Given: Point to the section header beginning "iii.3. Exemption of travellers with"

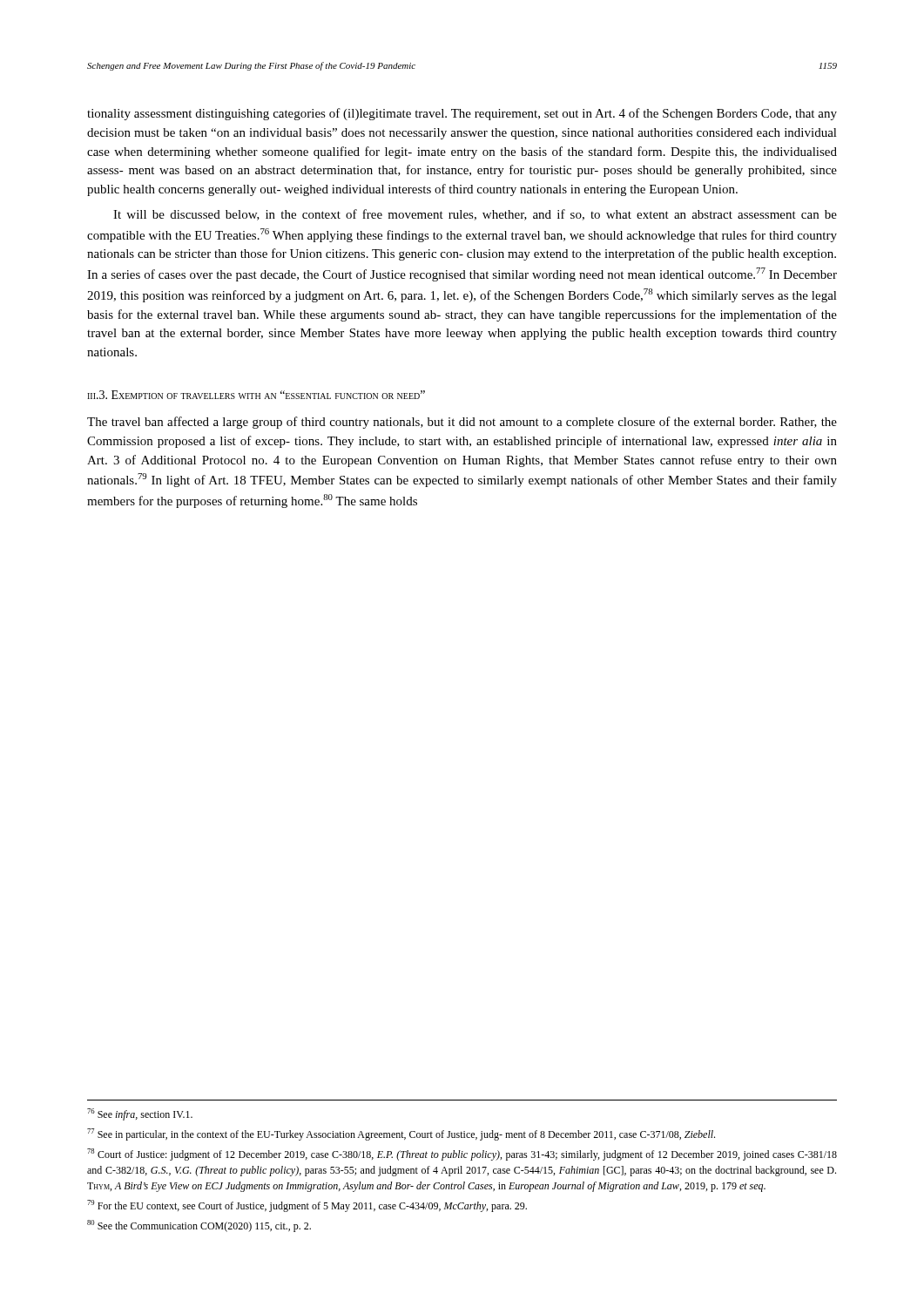Looking at the screenshot, I should [256, 395].
